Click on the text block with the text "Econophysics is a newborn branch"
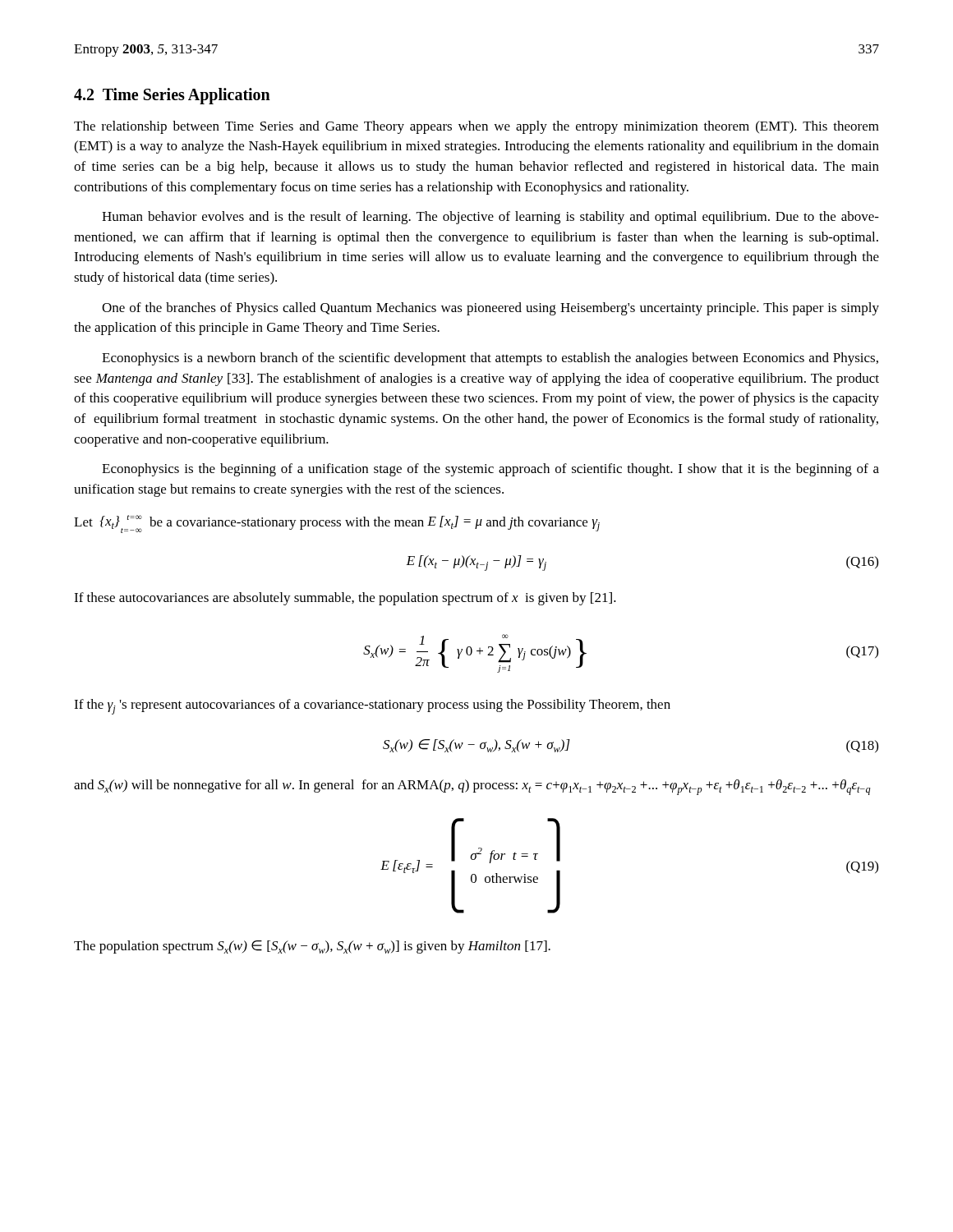This screenshot has width=953, height=1232. tap(476, 398)
